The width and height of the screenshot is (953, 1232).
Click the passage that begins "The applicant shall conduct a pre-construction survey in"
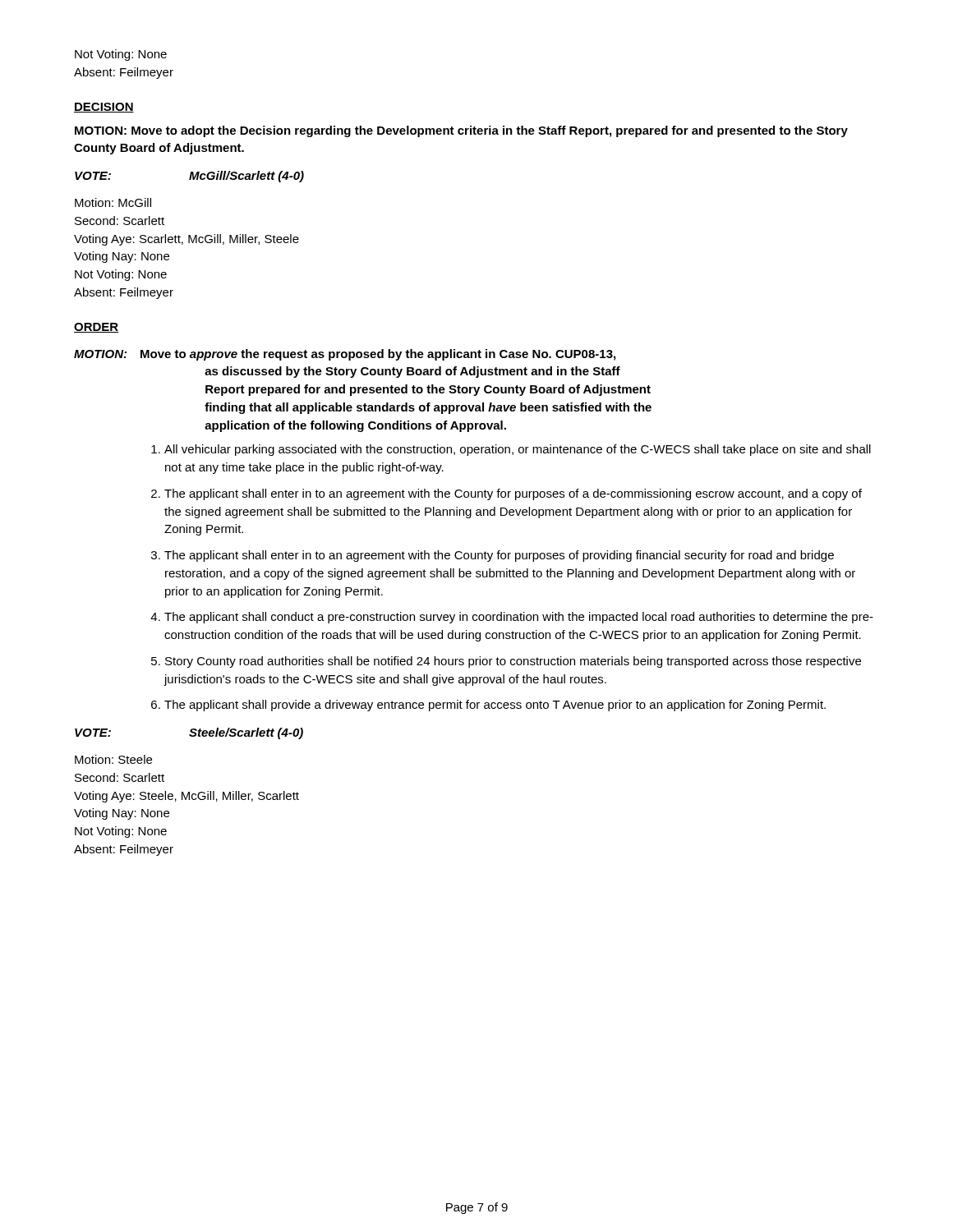click(x=522, y=626)
